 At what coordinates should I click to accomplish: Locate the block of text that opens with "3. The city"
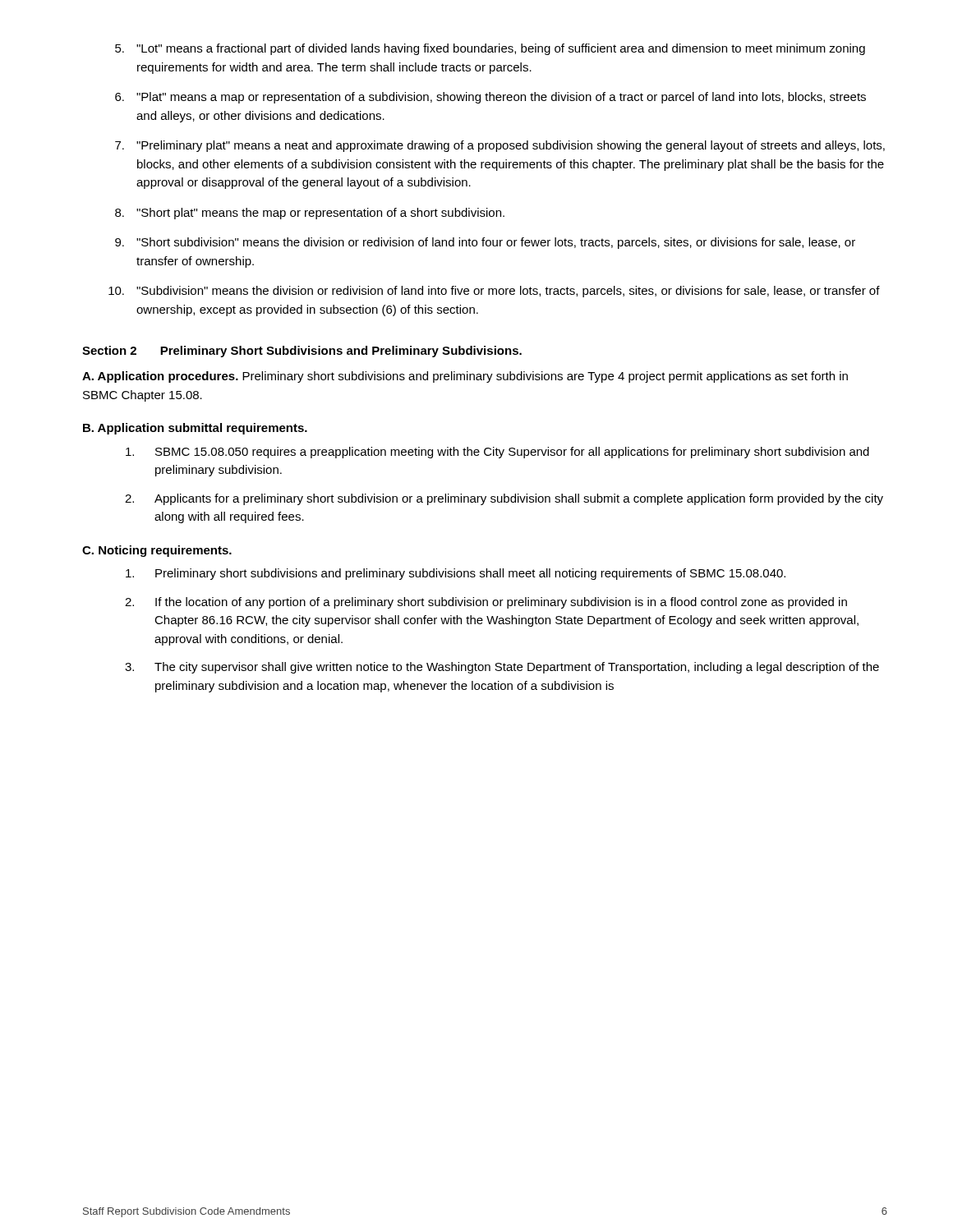506,676
